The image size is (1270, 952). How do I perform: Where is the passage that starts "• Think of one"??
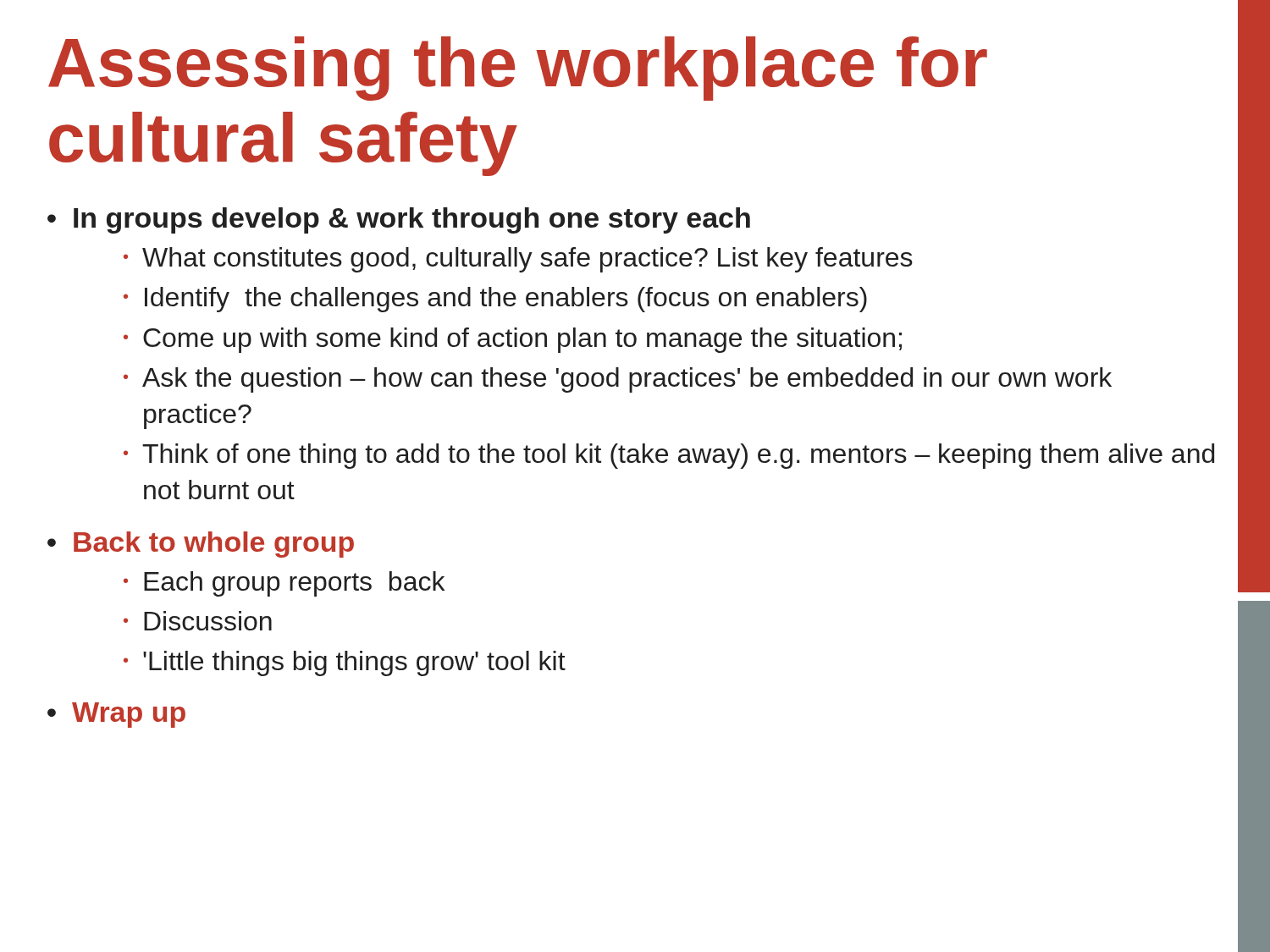(x=671, y=473)
